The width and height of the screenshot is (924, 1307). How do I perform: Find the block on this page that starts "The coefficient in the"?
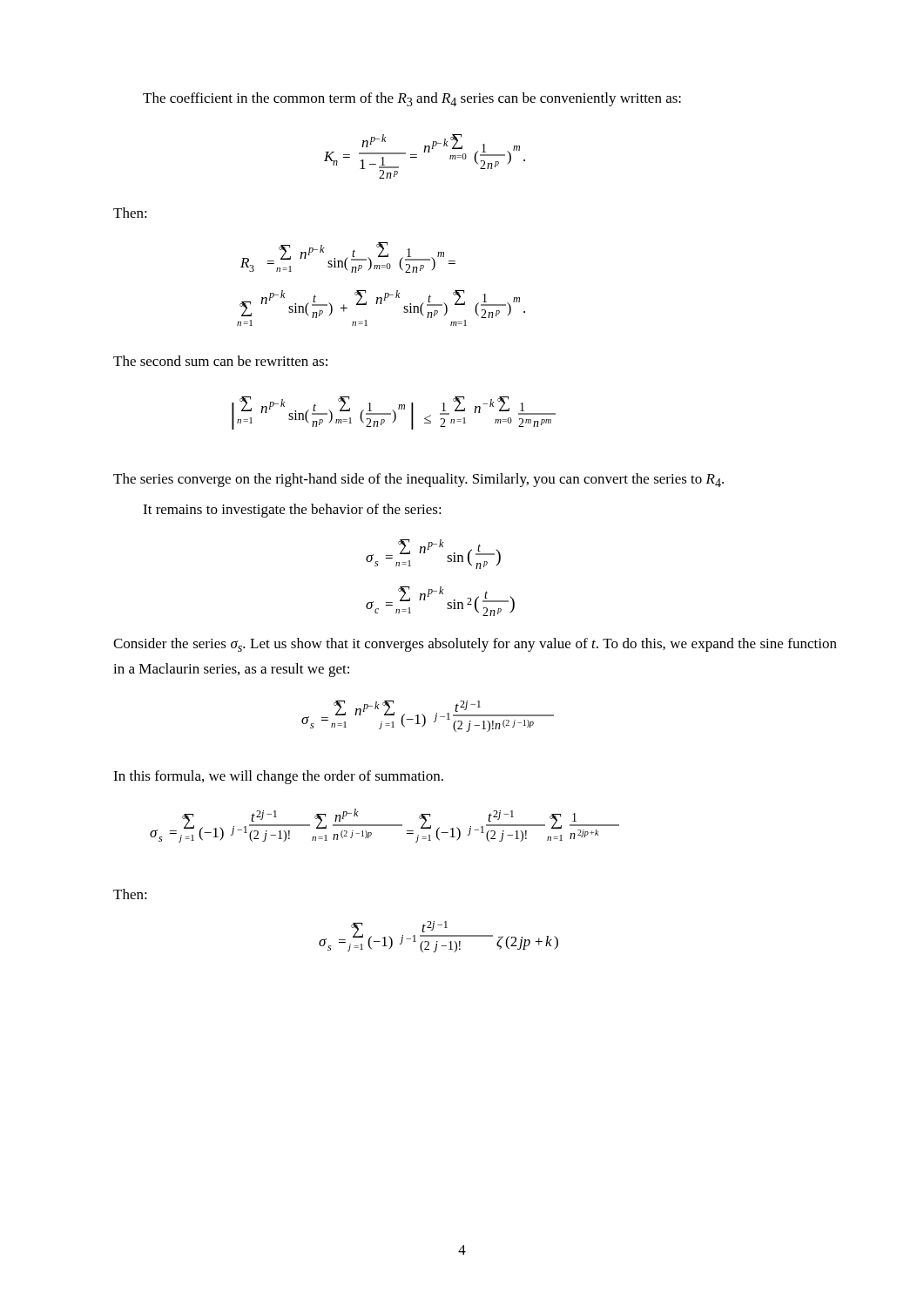click(x=412, y=100)
